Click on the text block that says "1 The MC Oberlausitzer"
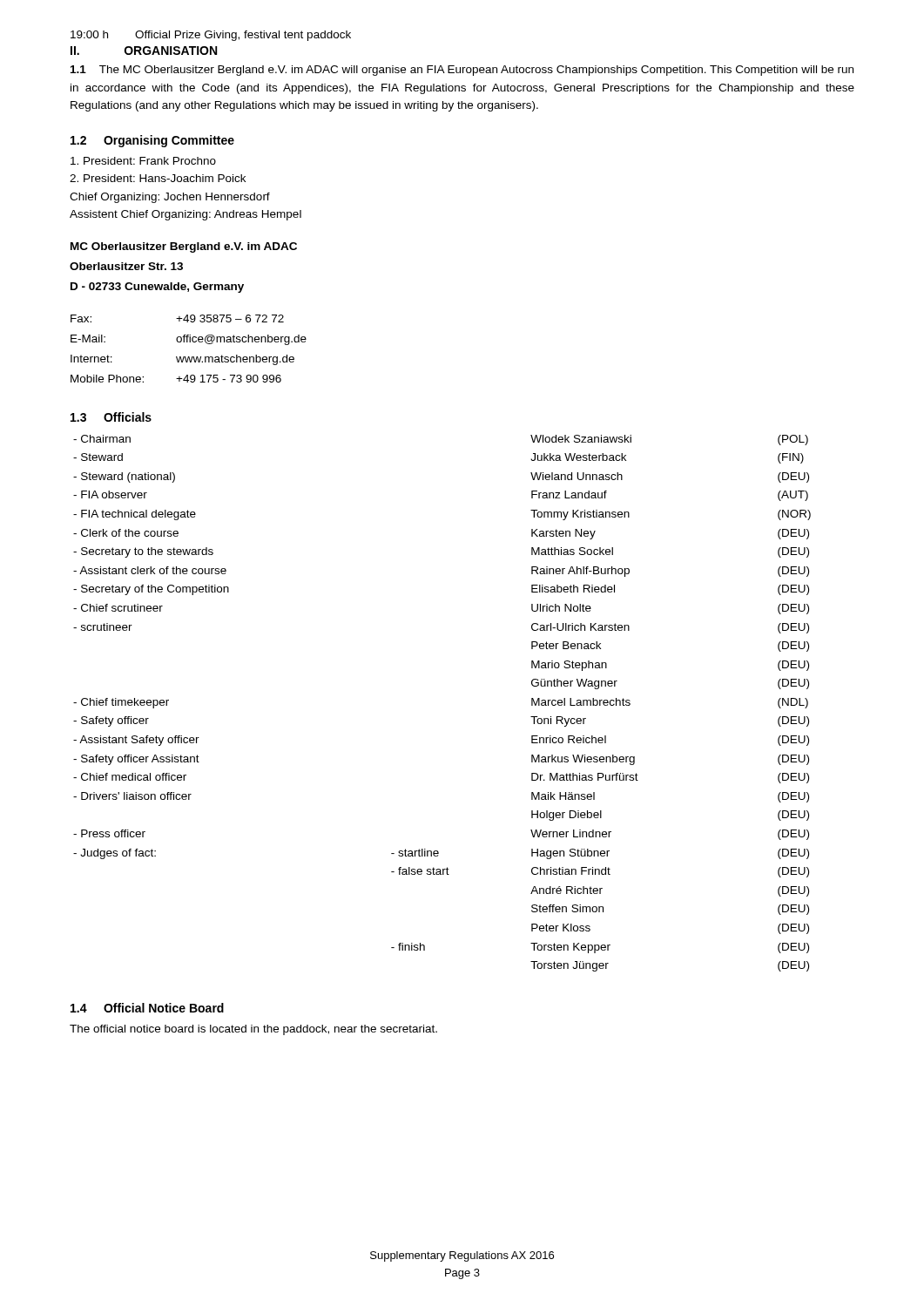 tap(462, 87)
